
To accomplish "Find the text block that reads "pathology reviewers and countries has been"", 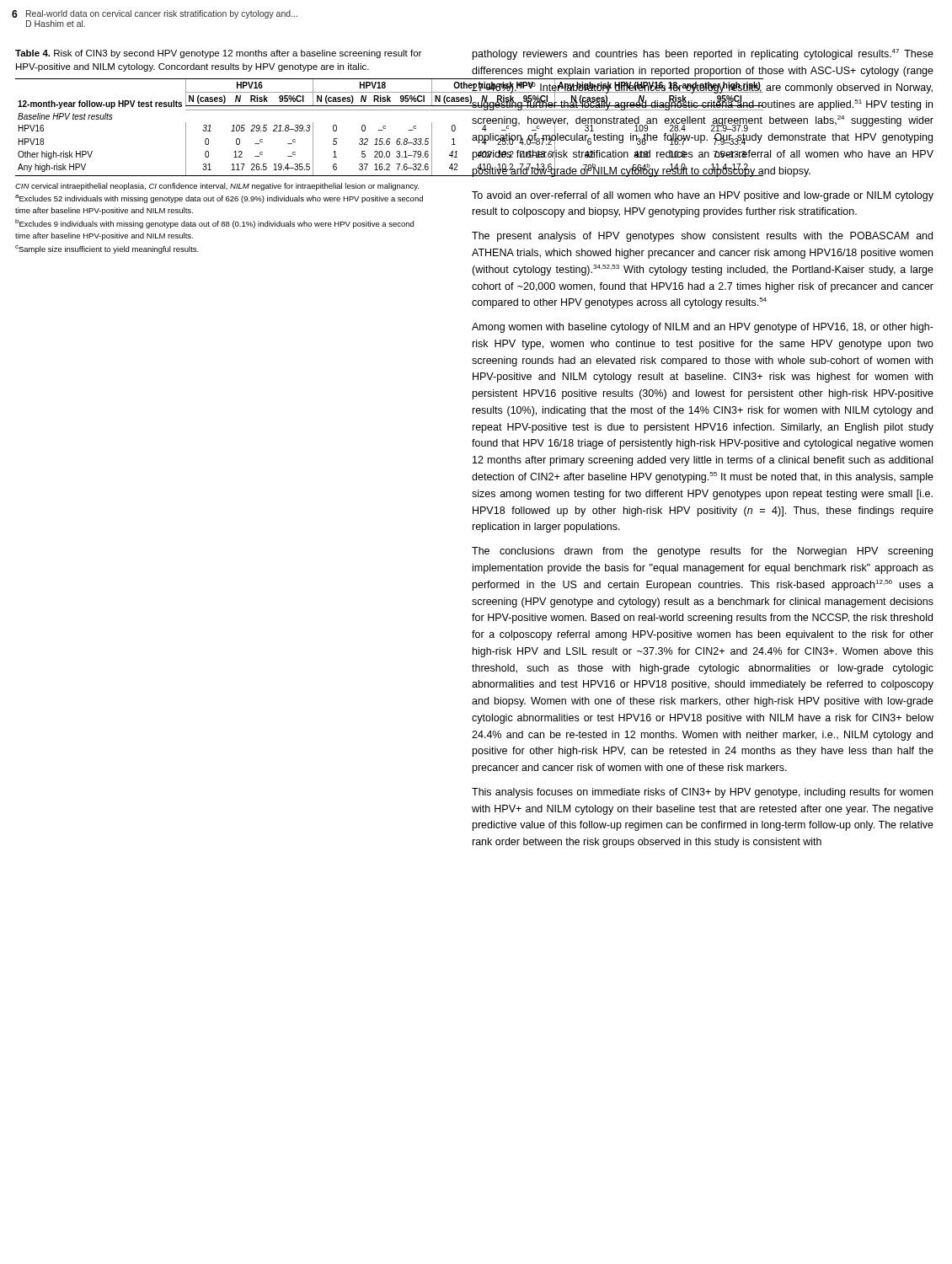I will pos(703,112).
